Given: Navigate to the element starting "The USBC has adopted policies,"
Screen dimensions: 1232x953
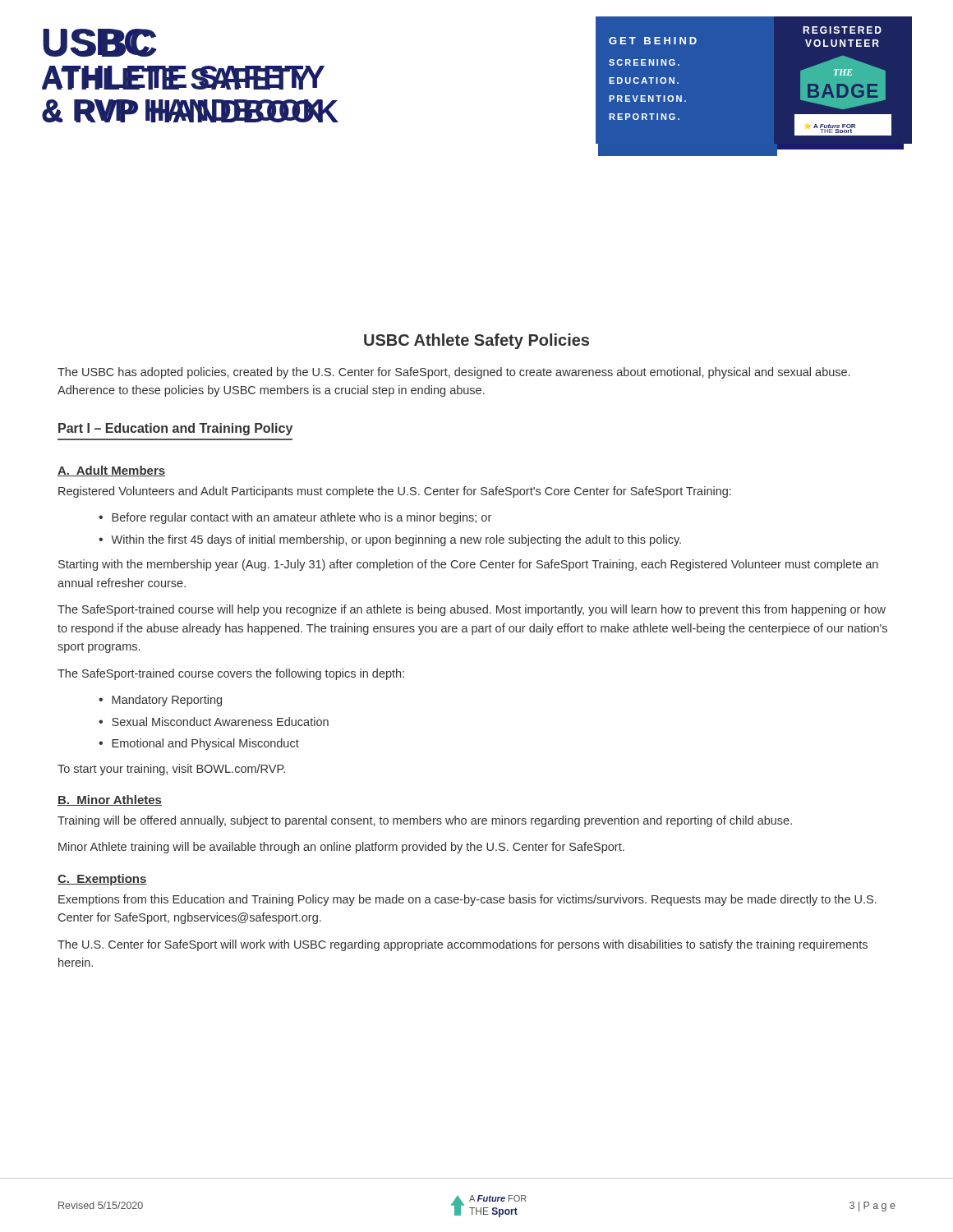Looking at the screenshot, I should pos(454,381).
